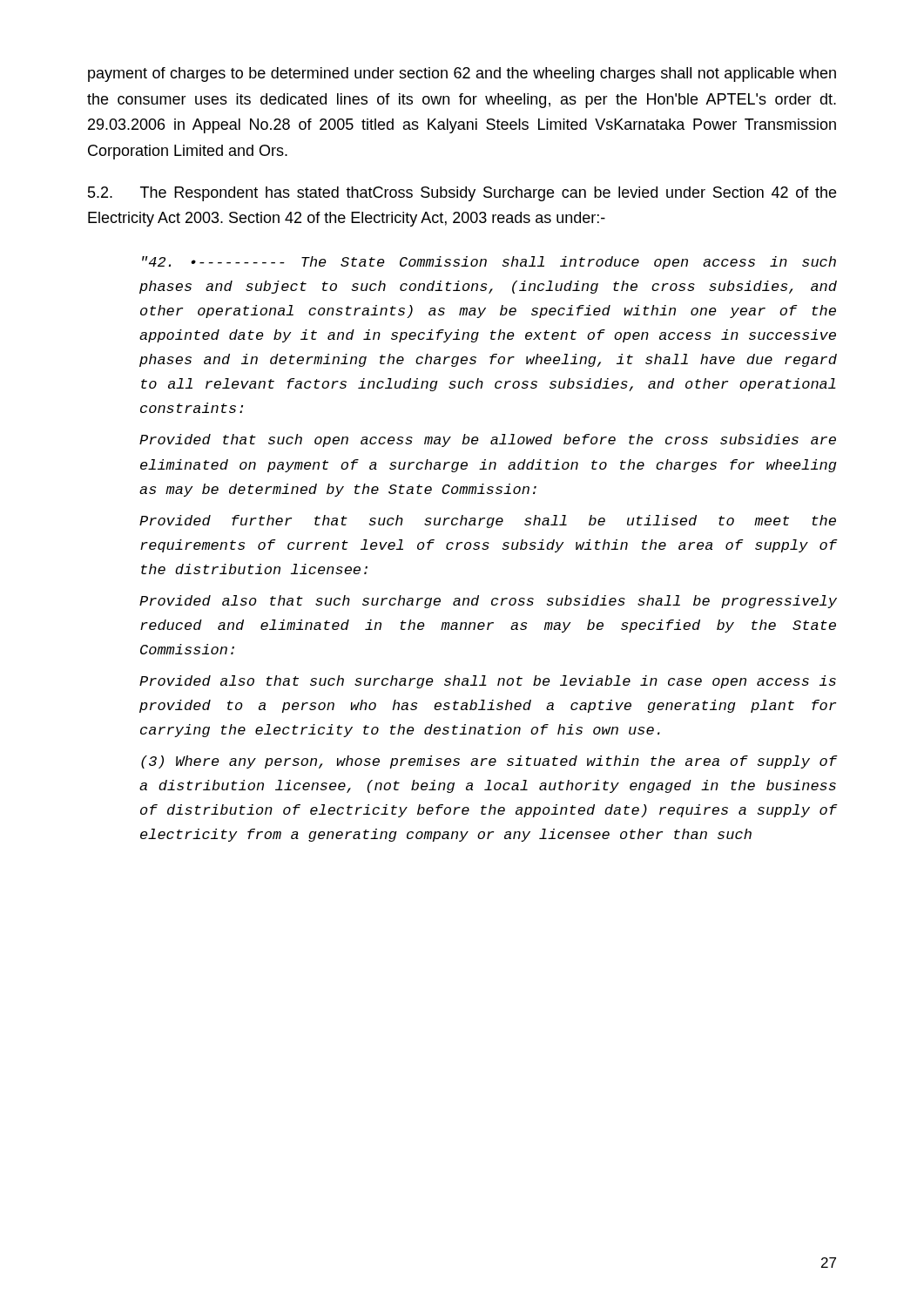Select the text block with the text "payment of charges to be determined under section"
This screenshot has width=924, height=1307.
[x=462, y=112]
